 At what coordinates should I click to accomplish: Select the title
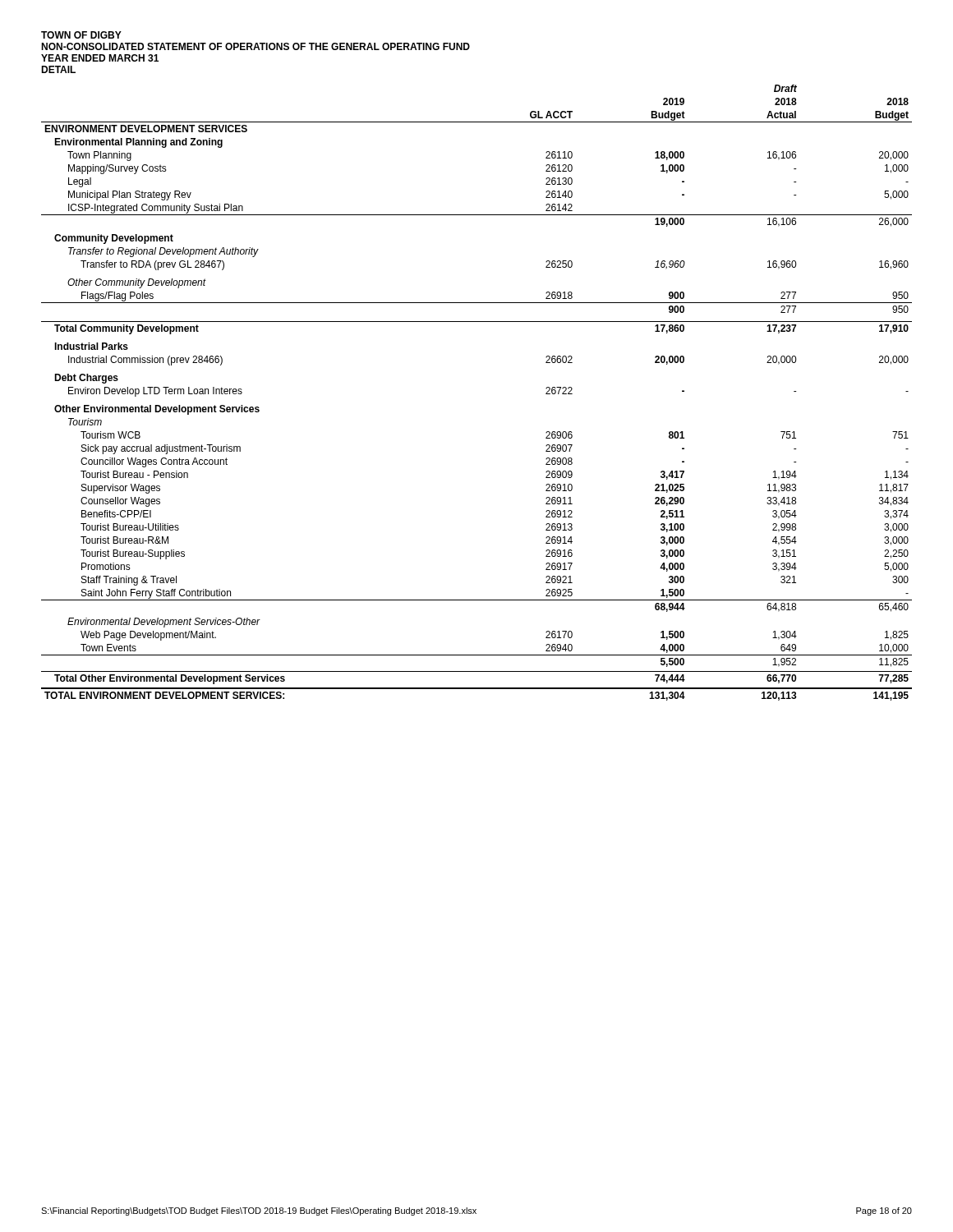[x=476, y=53]
